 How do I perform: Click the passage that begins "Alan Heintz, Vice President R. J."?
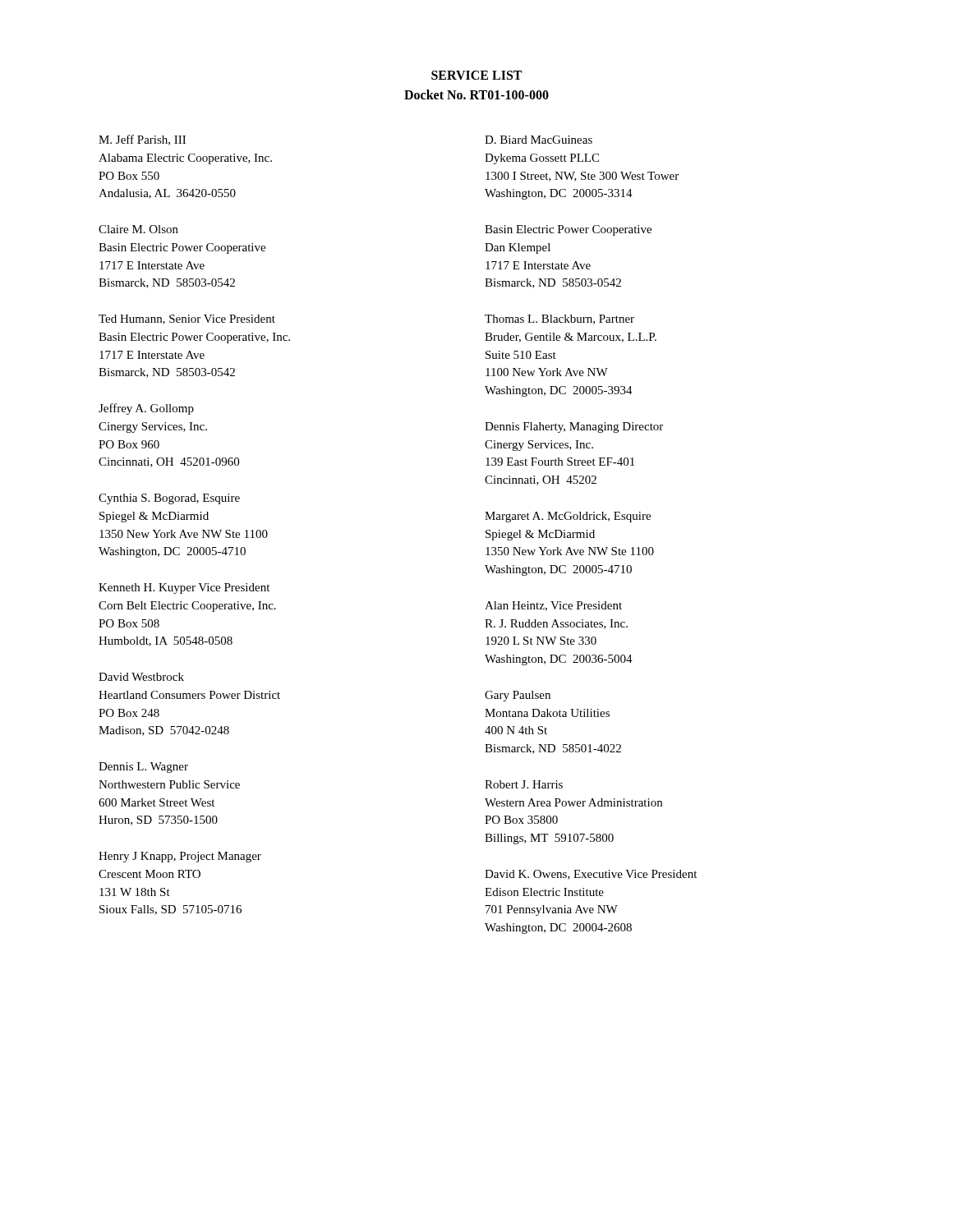pyautogui.click(x=553, y=606)
